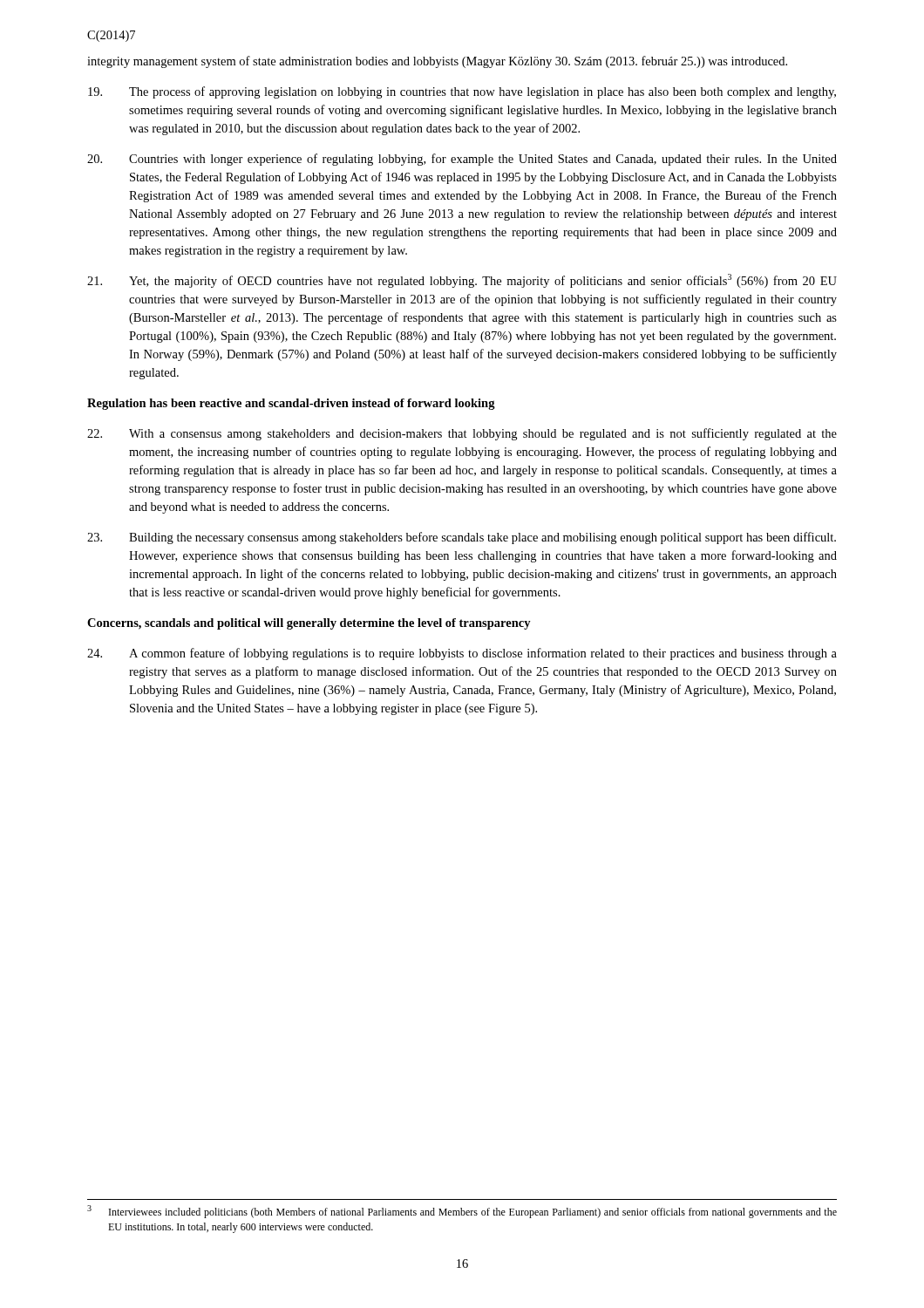
Task: Locate the block of text that opens with "integrity management system of state administration bodies and"
Action: pyautogui.click(x=462, y=61)
